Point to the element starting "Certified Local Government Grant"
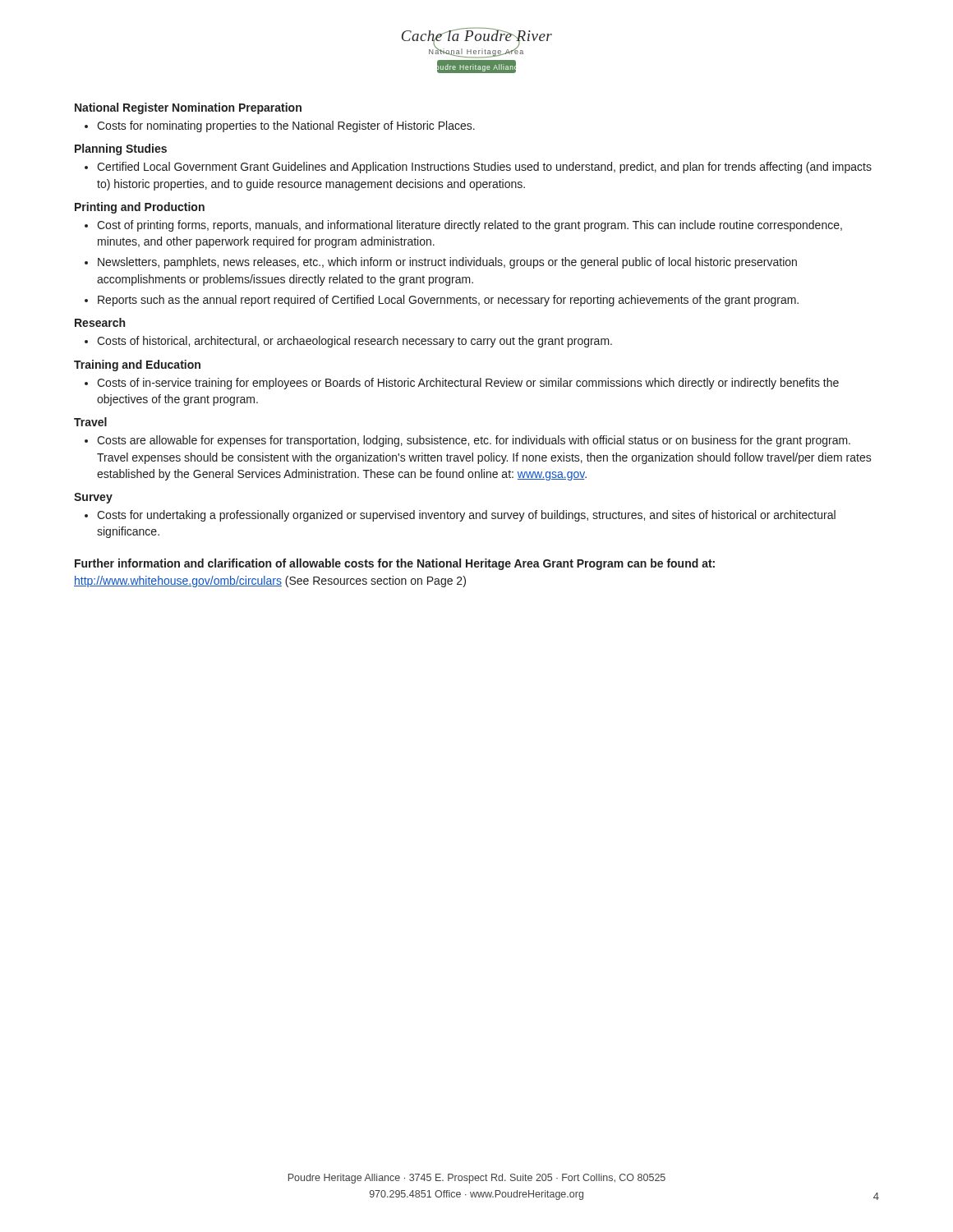953x1232 pixels. click(x=484, y=175)
